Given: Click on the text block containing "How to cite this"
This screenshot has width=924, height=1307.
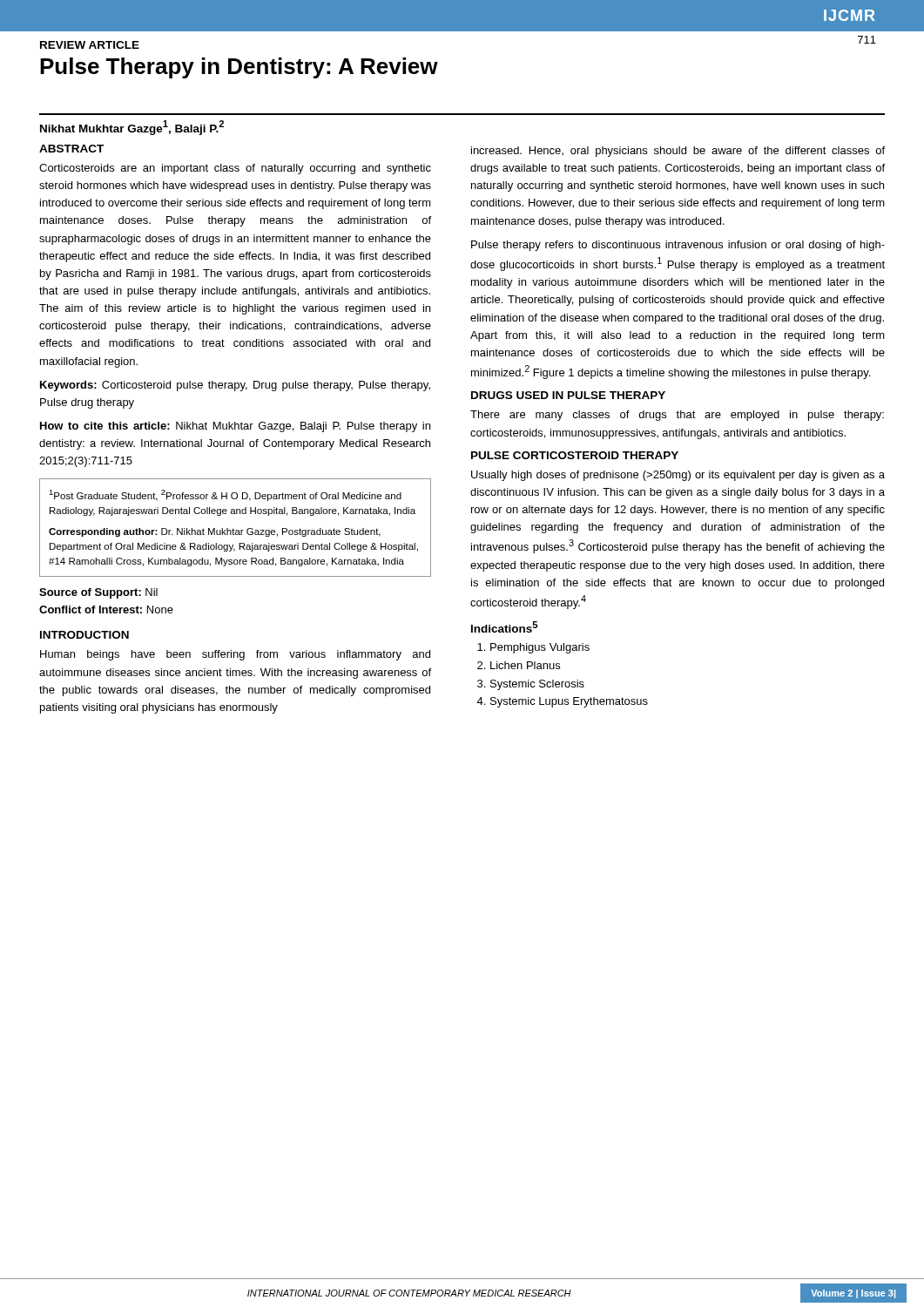Looking at the screenshot, I should point(235,444).
